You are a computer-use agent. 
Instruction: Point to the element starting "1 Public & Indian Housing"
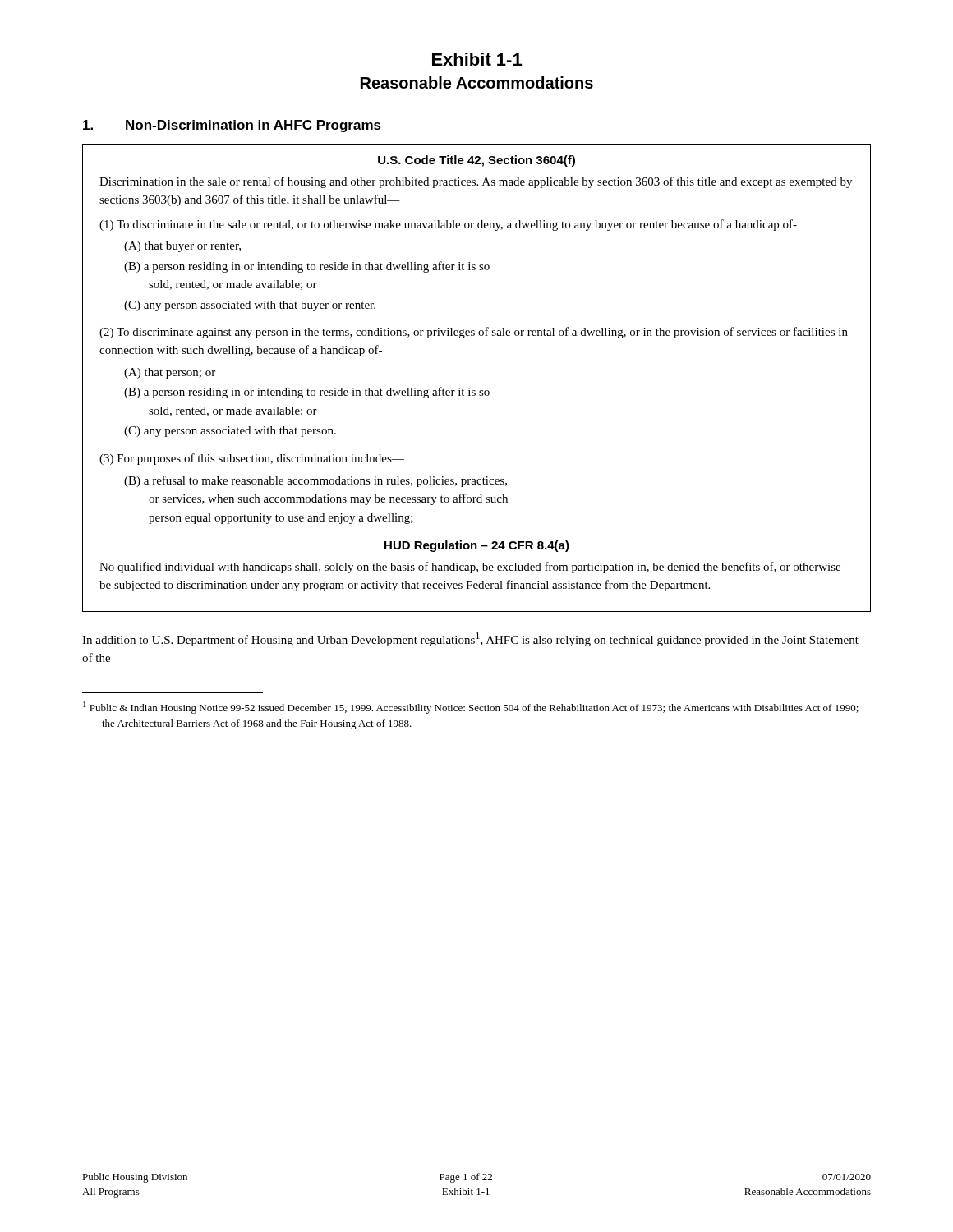(476, 712)
